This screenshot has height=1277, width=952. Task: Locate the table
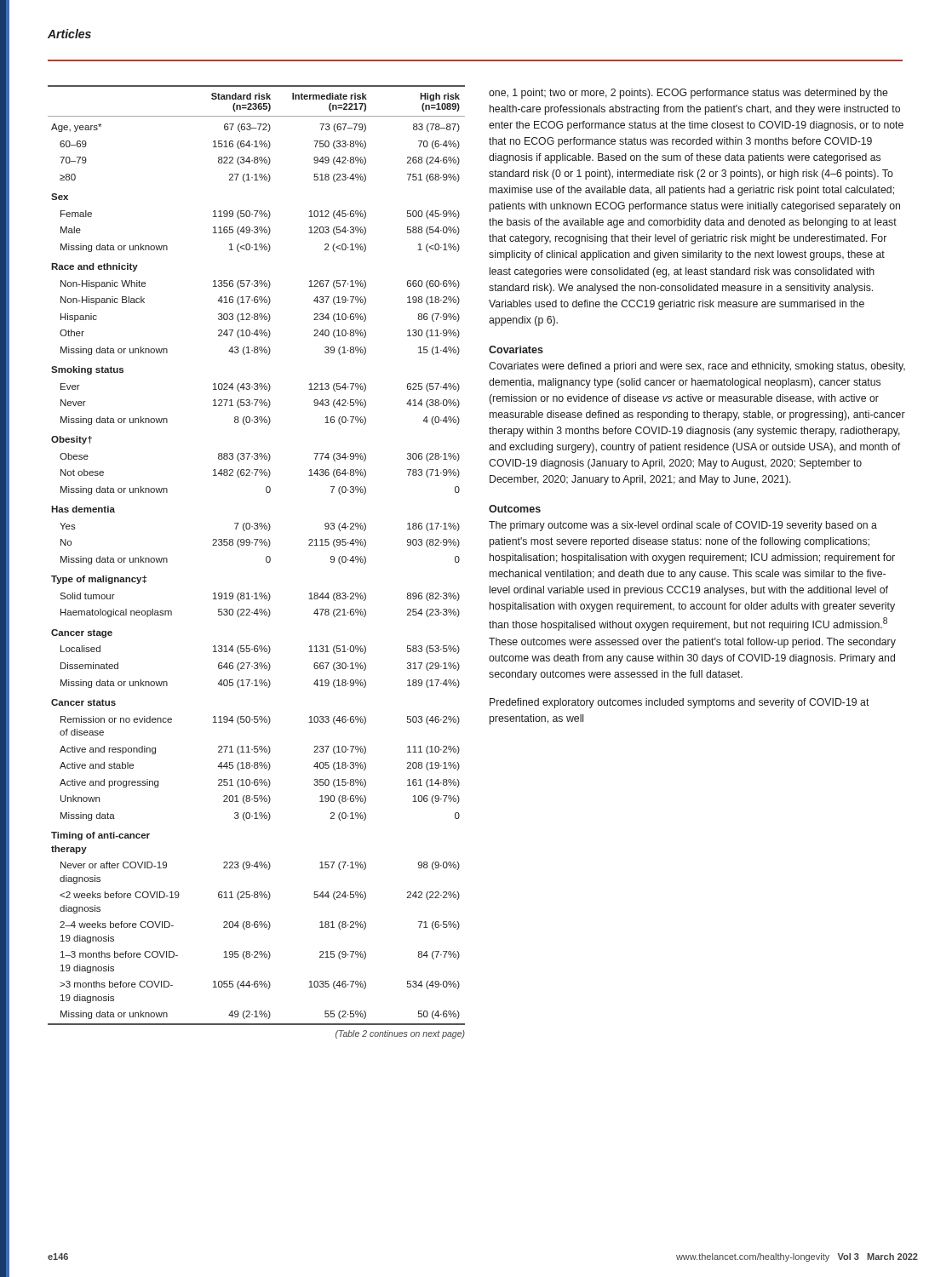(256, 562)
